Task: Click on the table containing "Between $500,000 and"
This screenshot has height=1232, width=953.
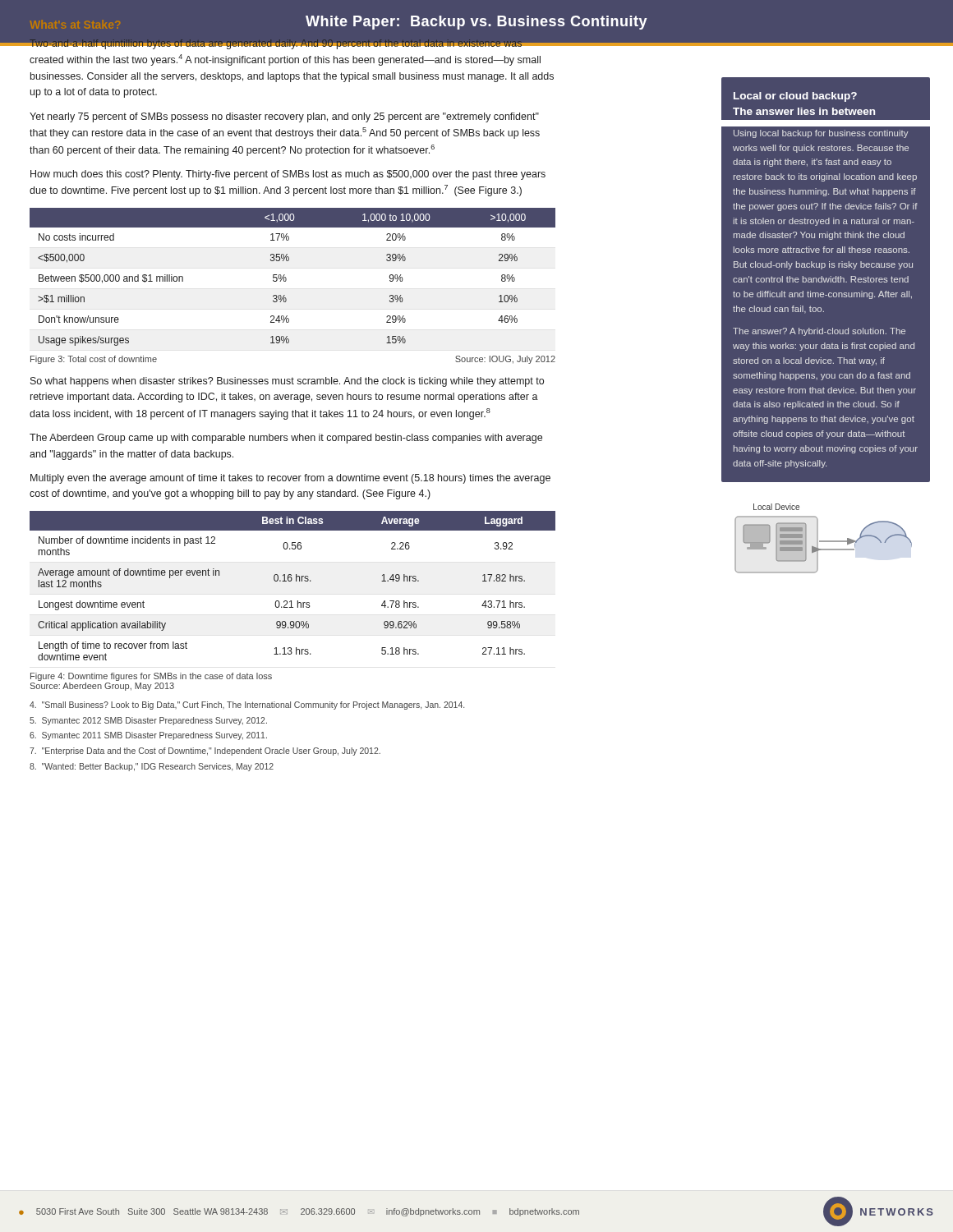Action: click(292, 279)
